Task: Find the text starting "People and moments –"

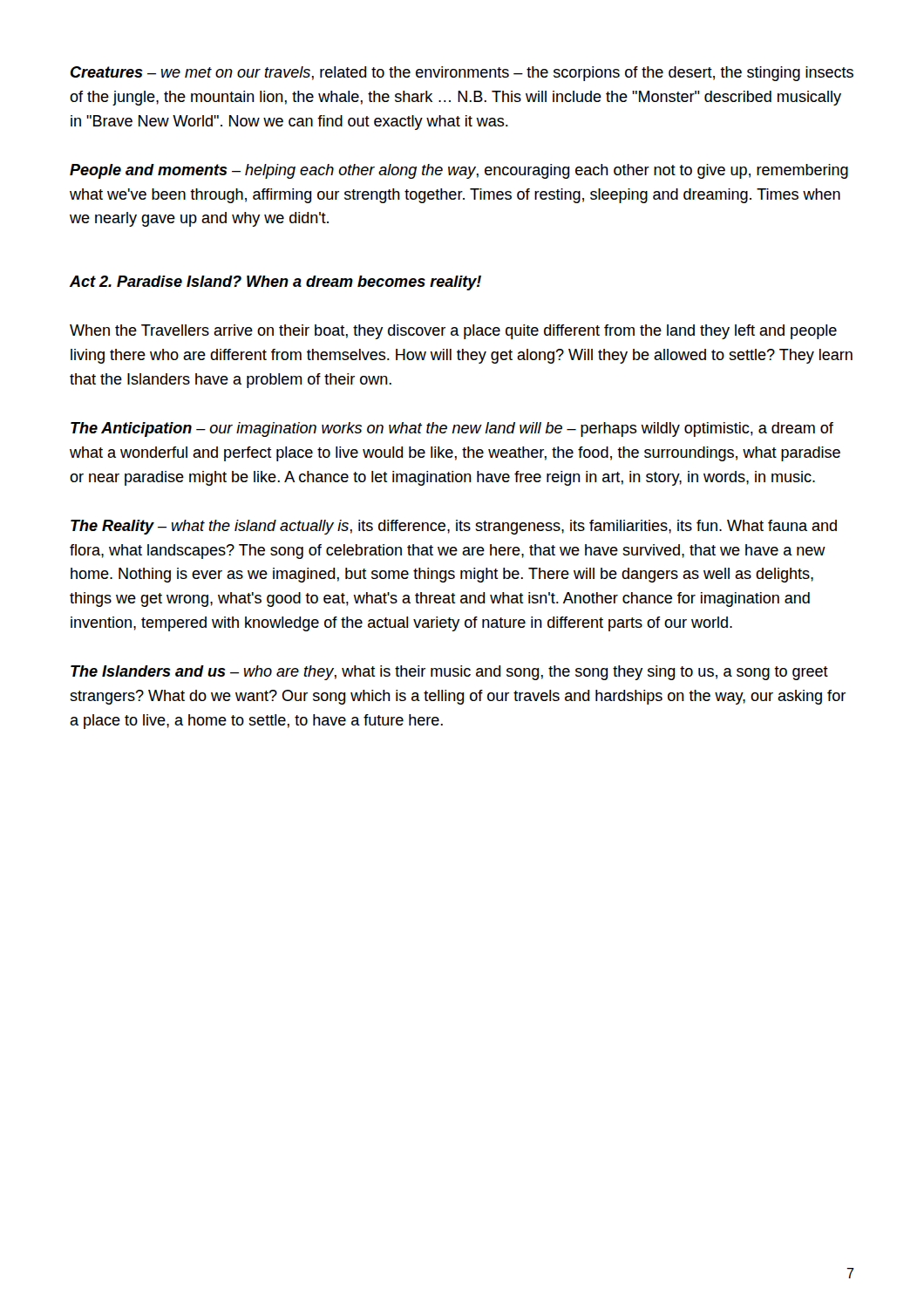Action: pos(459,194)
